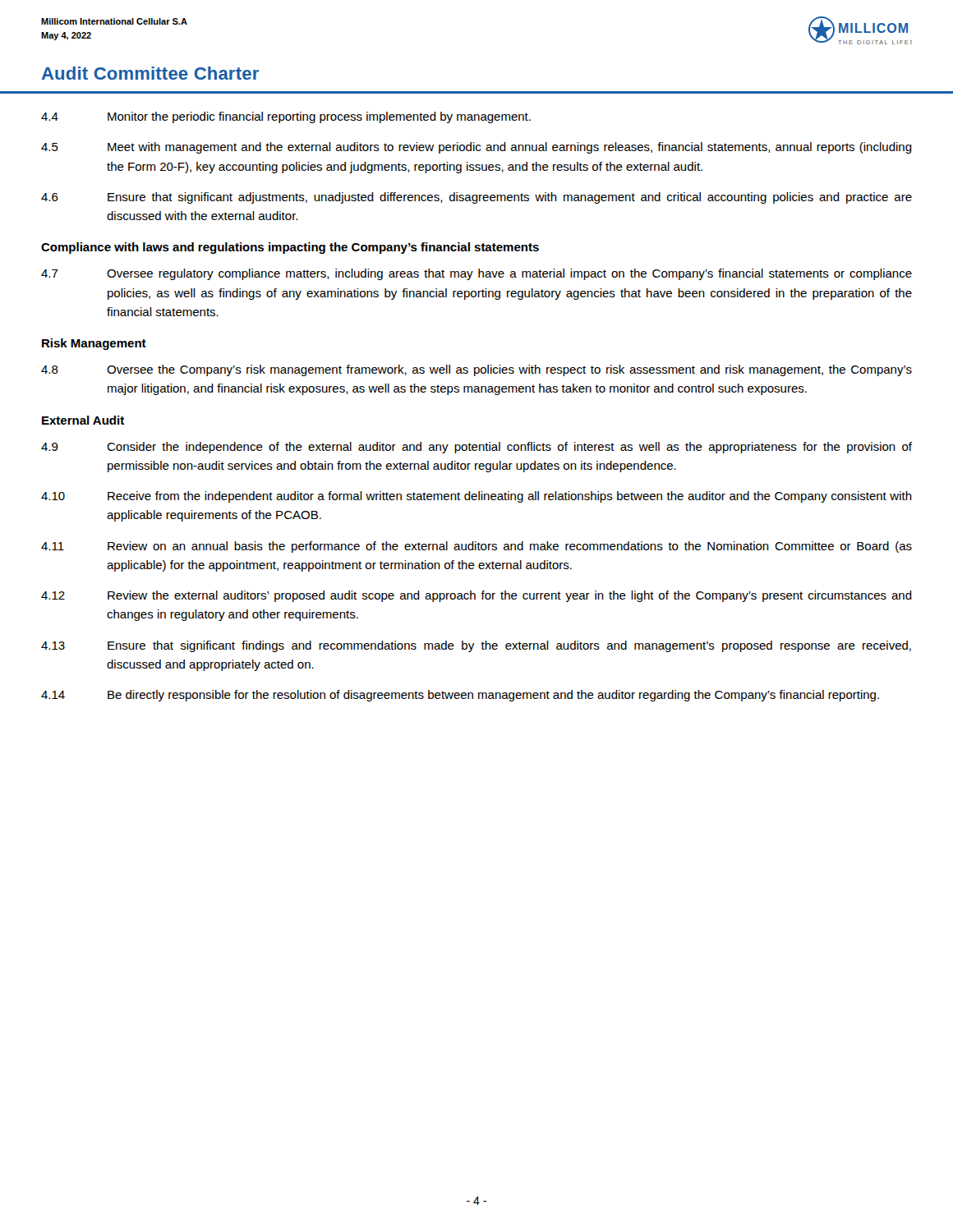Click on the passage starting "Risk Management"
The width and height of the screenshot is (953, 1232).
[93, 343]
